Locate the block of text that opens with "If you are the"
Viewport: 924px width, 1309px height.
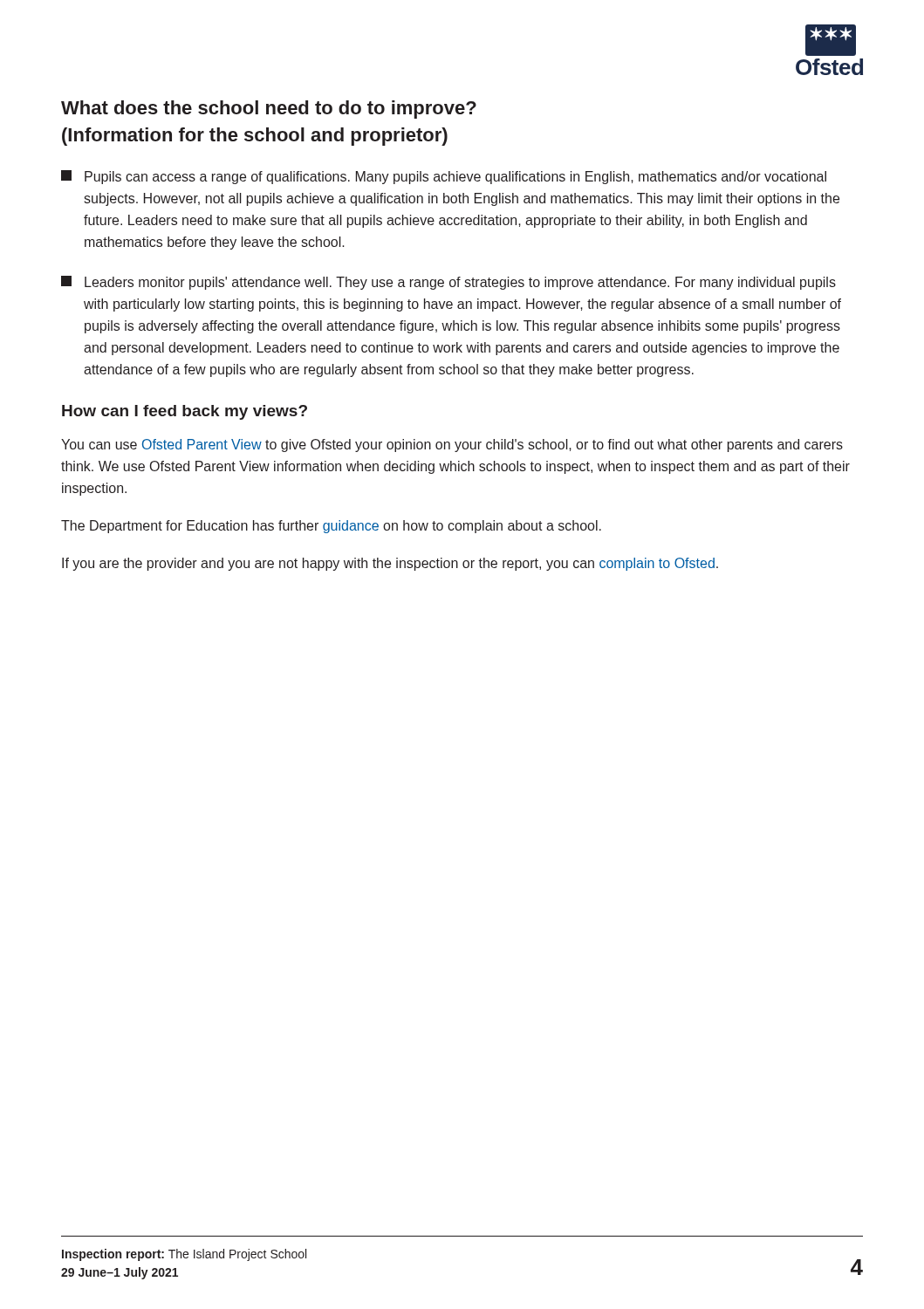(390, 563)
